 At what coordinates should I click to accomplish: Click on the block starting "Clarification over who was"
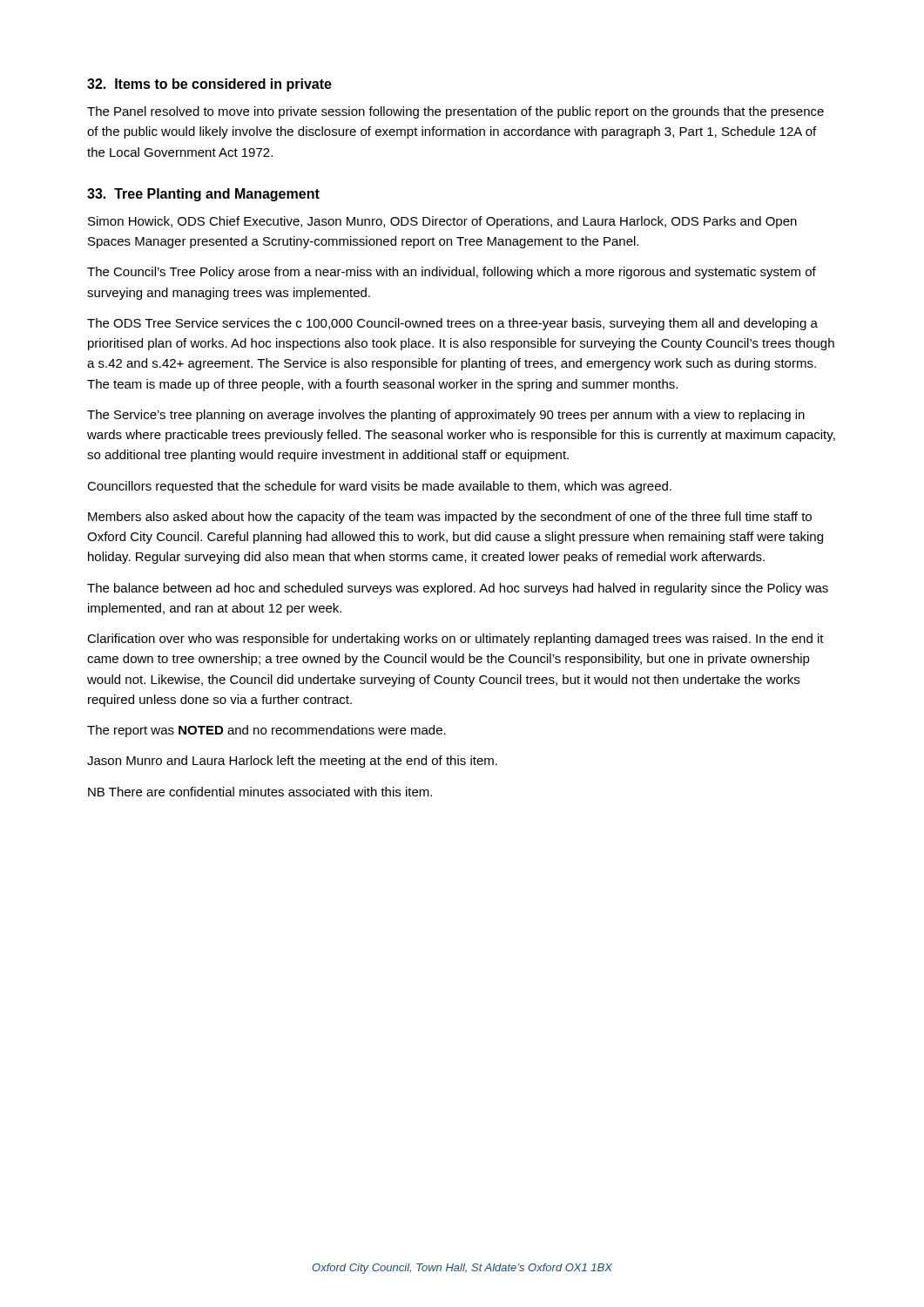coord(455,669)
